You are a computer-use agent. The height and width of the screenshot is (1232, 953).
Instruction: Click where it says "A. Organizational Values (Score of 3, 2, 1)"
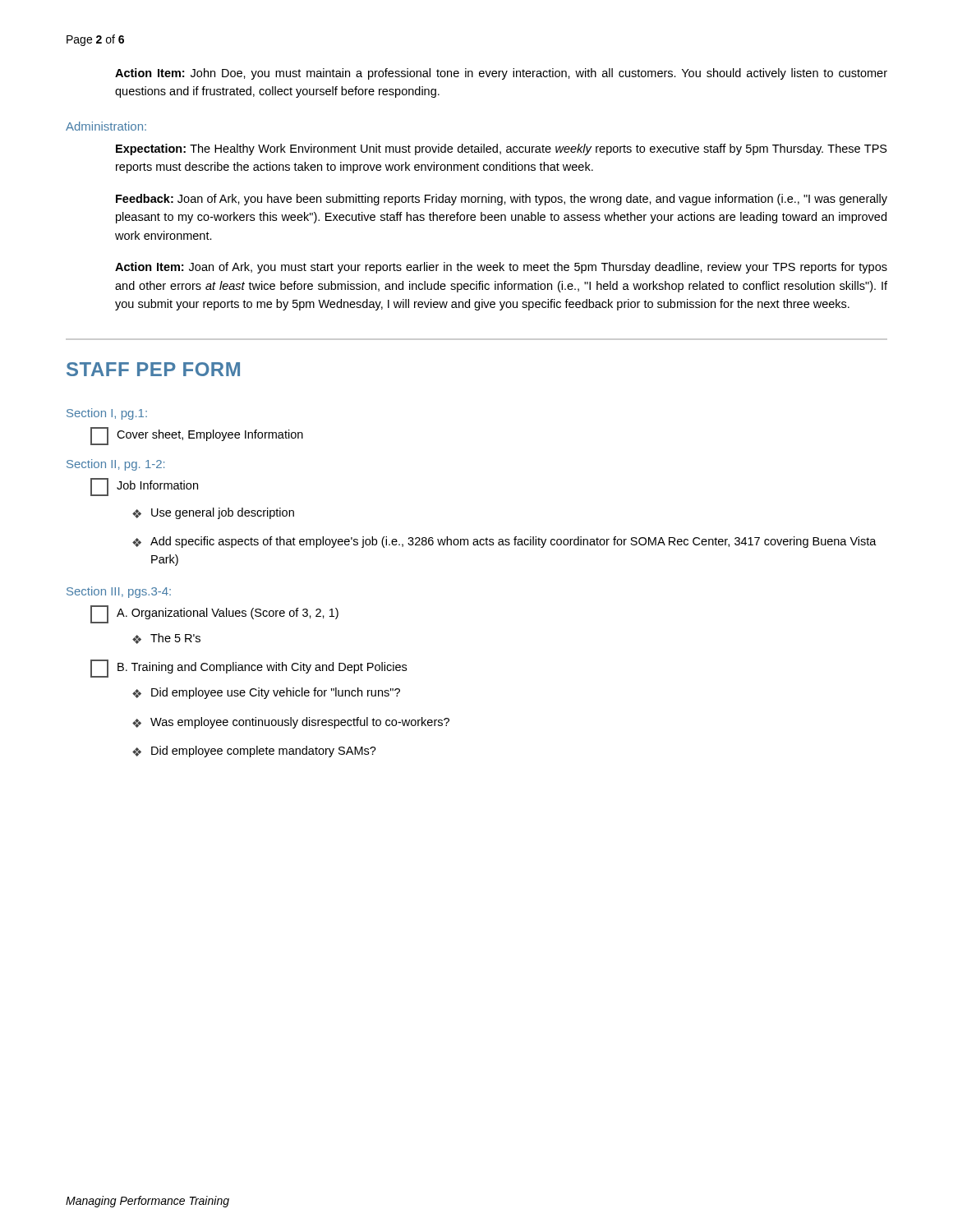[215, 614]
